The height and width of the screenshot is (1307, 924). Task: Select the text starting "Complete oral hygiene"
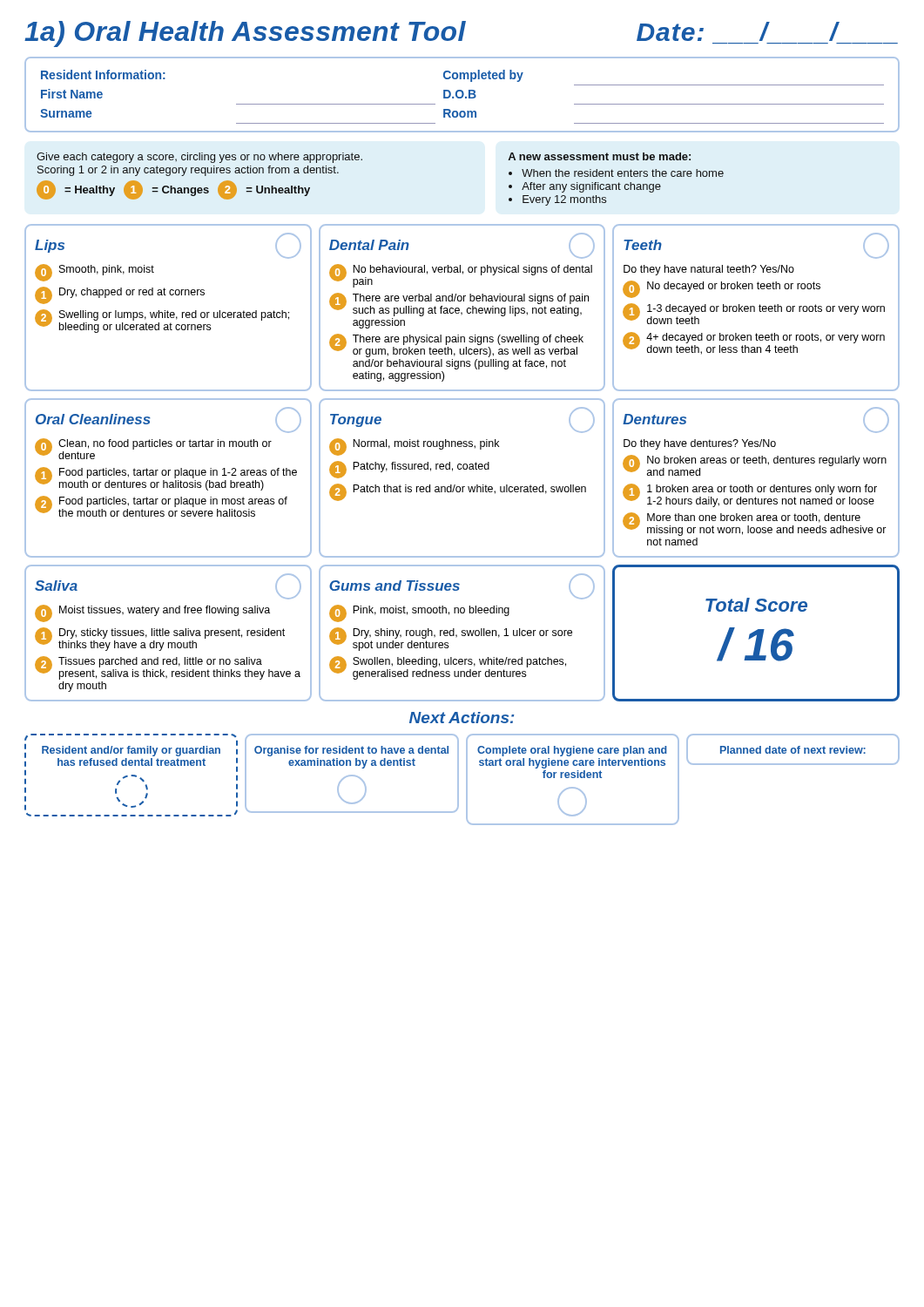coord(572,780)
